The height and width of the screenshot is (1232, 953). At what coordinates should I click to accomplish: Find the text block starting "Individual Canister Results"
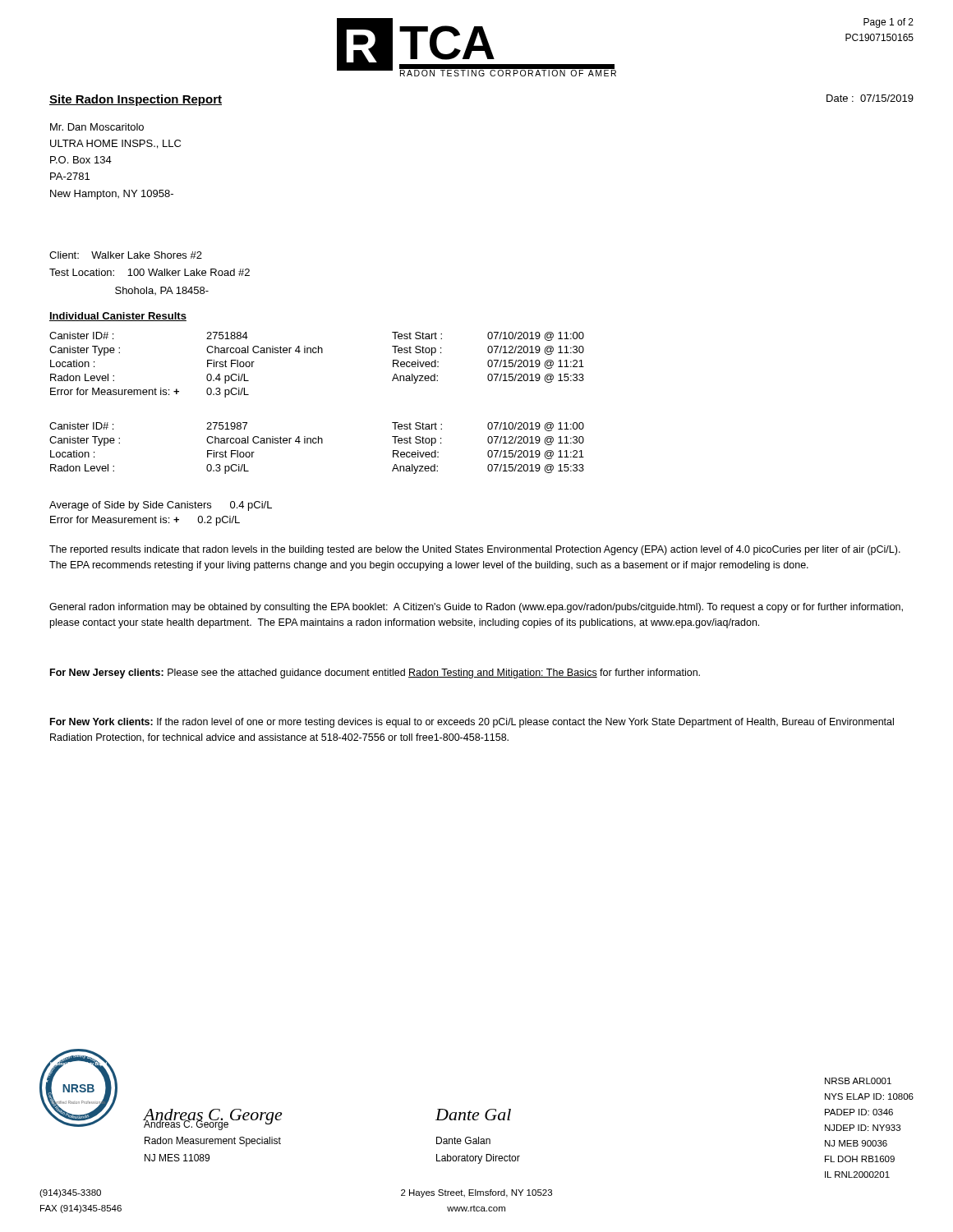tap(118, 316)
